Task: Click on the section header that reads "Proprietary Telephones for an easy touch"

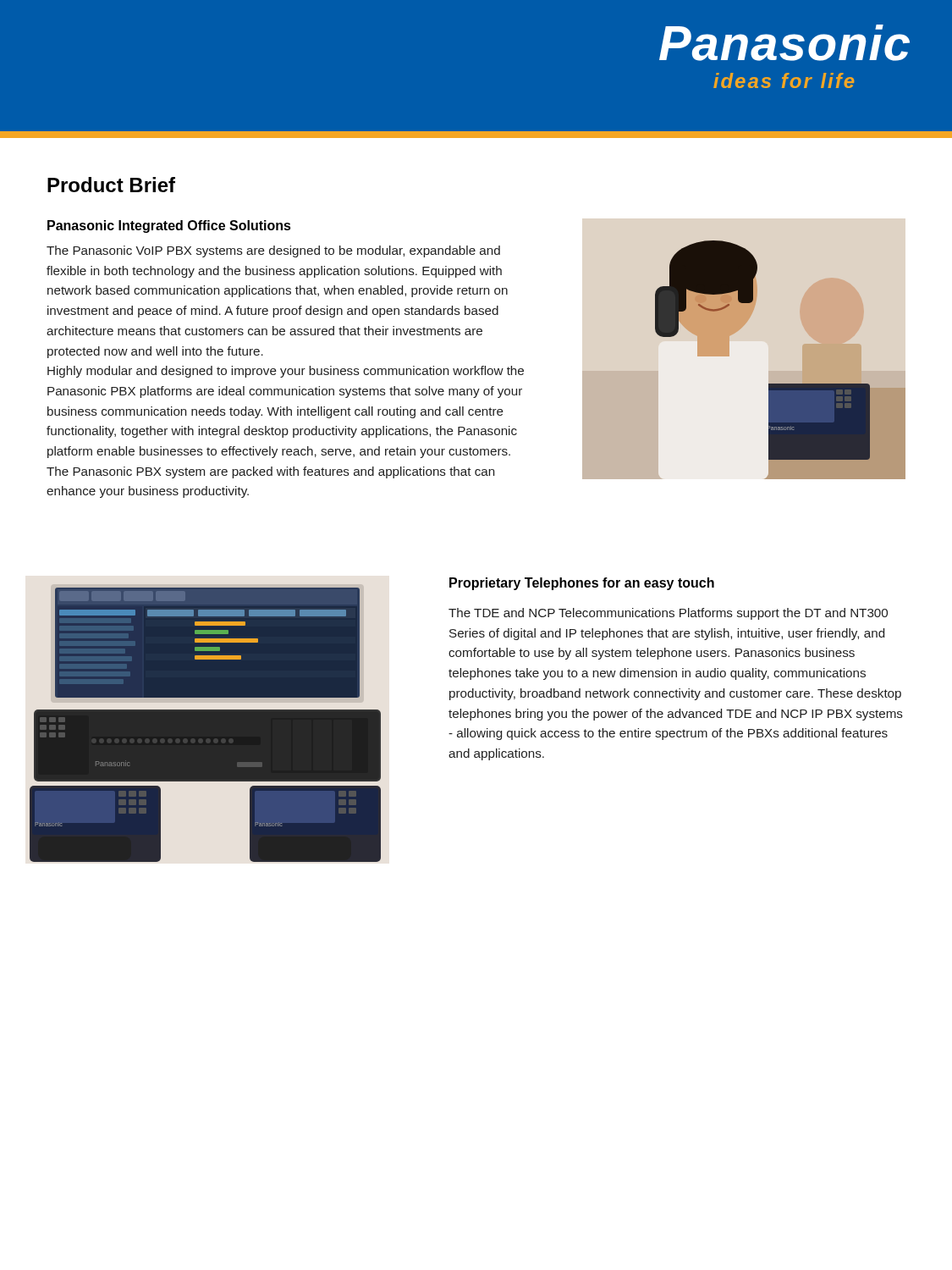Action: 582,583
